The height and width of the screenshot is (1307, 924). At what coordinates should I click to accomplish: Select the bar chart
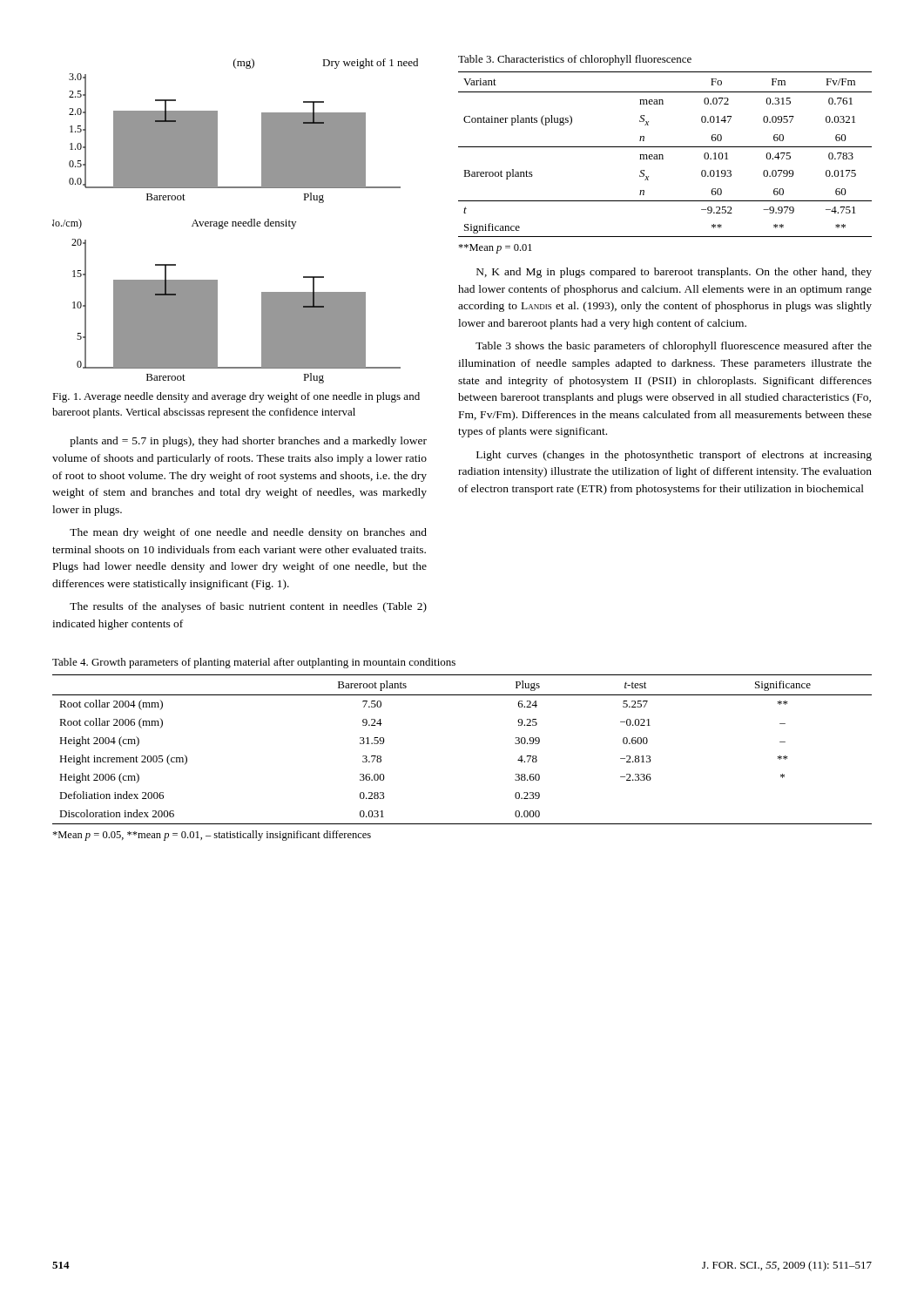(240, 218)
